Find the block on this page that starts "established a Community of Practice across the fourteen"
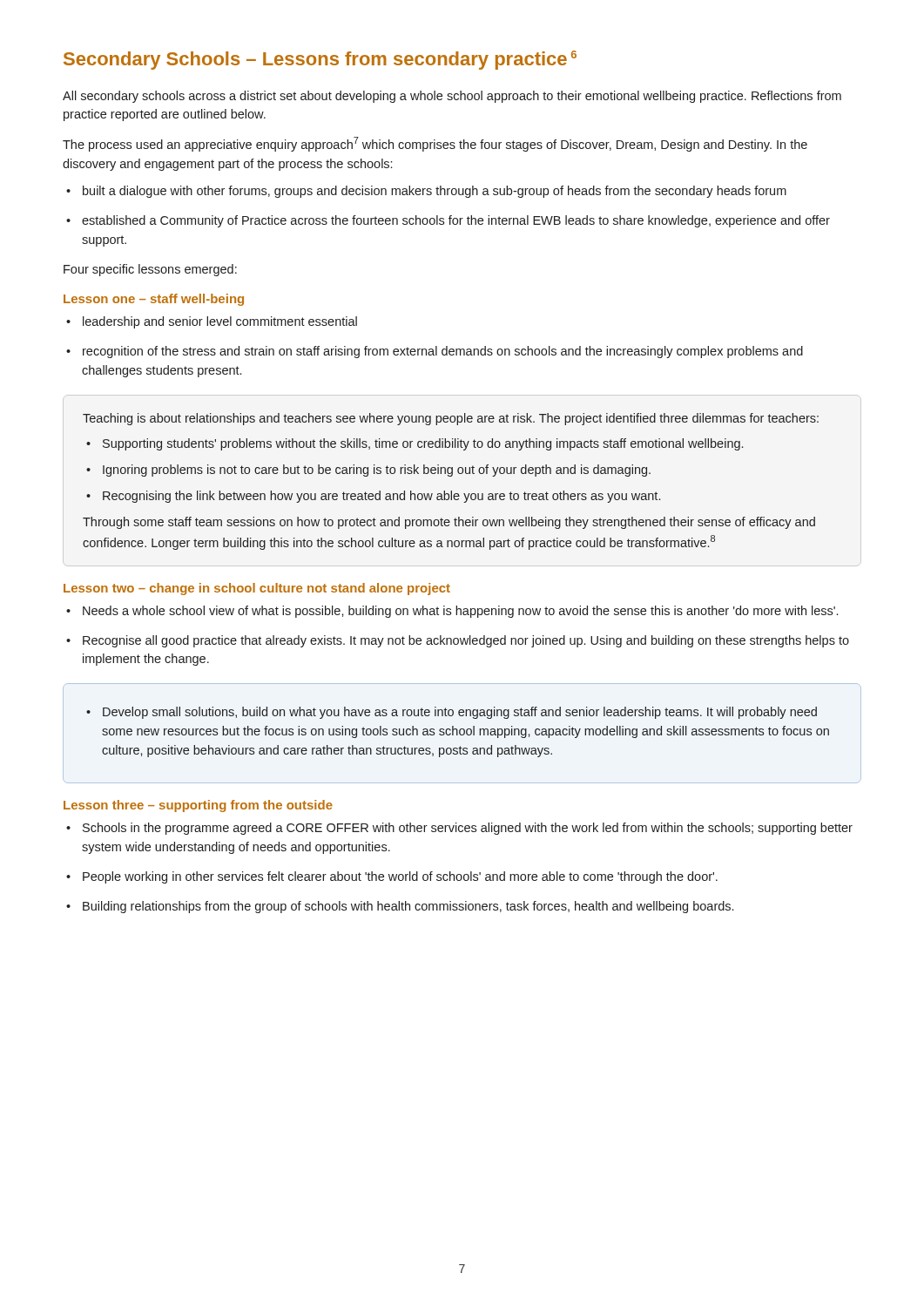This screenshot has width=924, height=1307. pos(462,231)
